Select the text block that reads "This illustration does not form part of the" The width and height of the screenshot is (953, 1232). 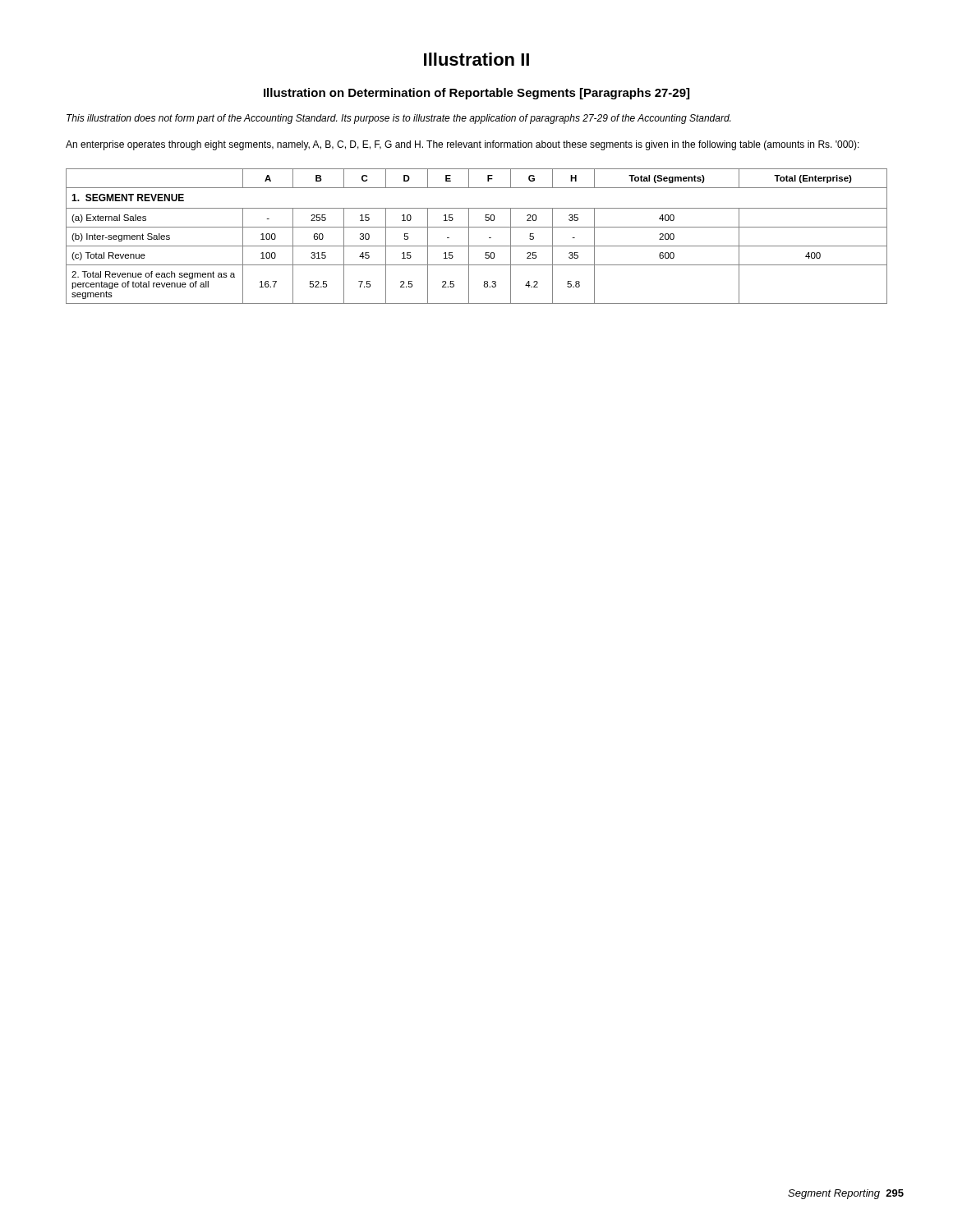(x=399, y=118)
